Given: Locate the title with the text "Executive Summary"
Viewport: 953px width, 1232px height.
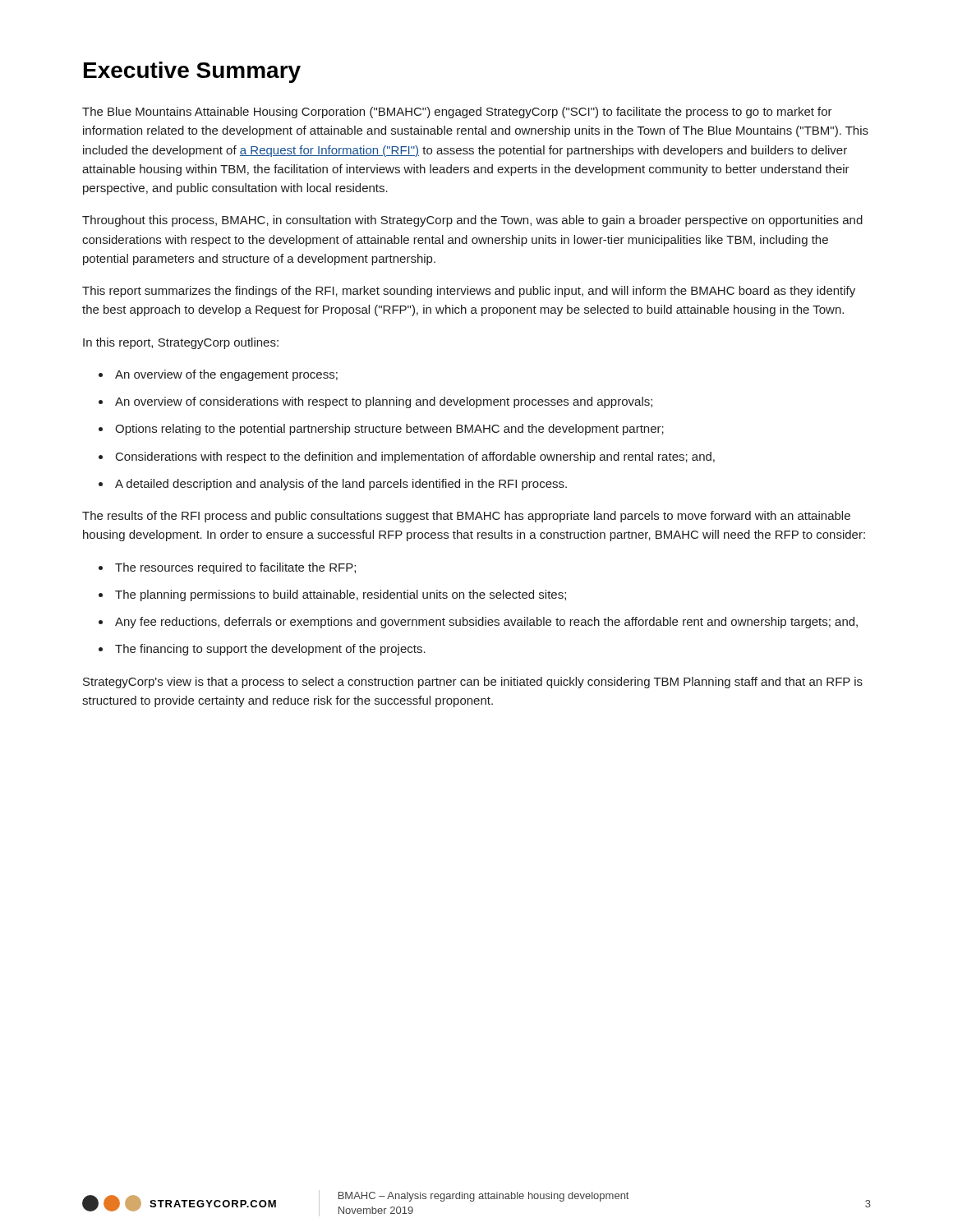Looking at the screenshot, I should tap(192, 72).
